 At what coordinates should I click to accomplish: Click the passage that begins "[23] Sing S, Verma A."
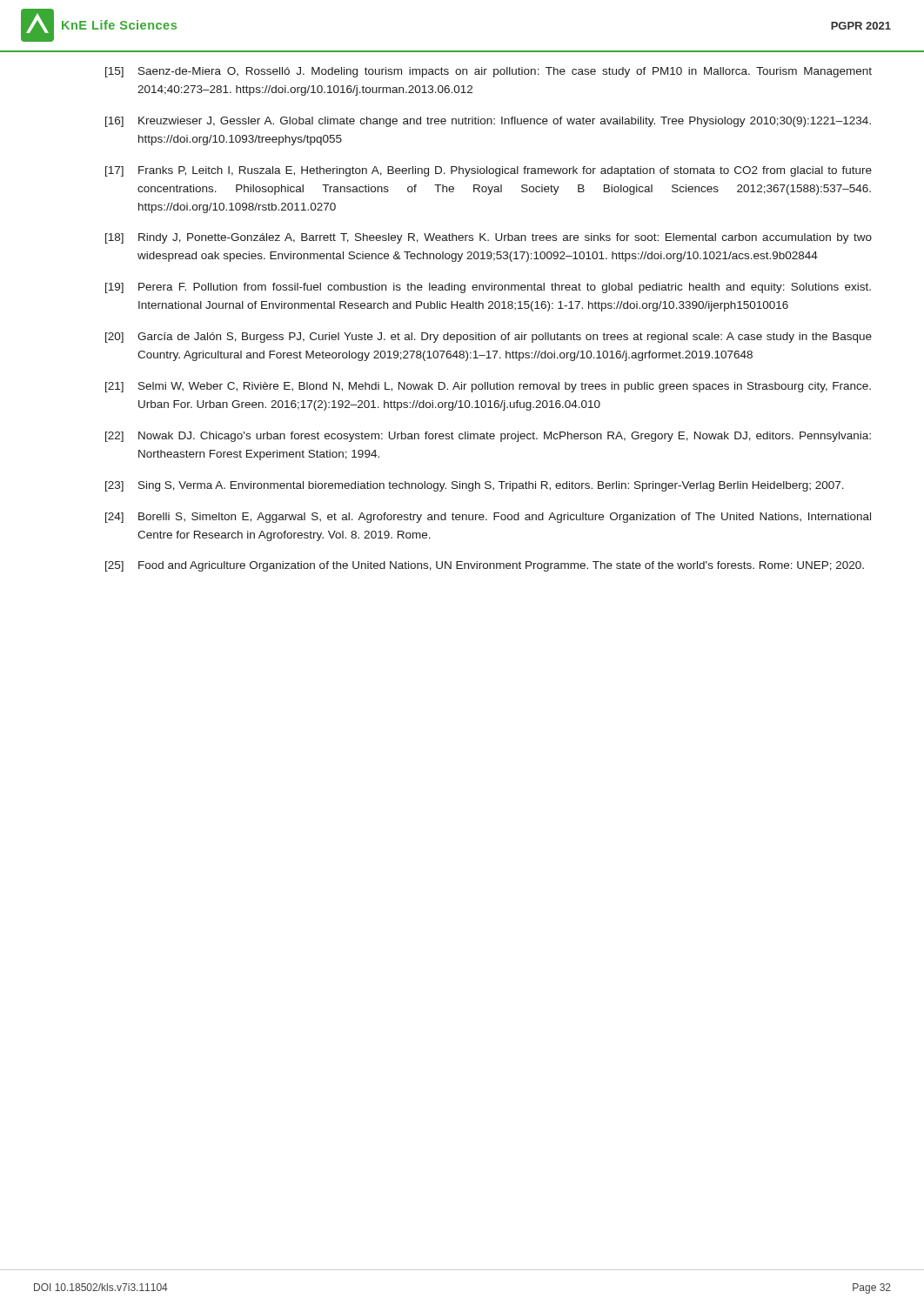click(x=488, y=486)
